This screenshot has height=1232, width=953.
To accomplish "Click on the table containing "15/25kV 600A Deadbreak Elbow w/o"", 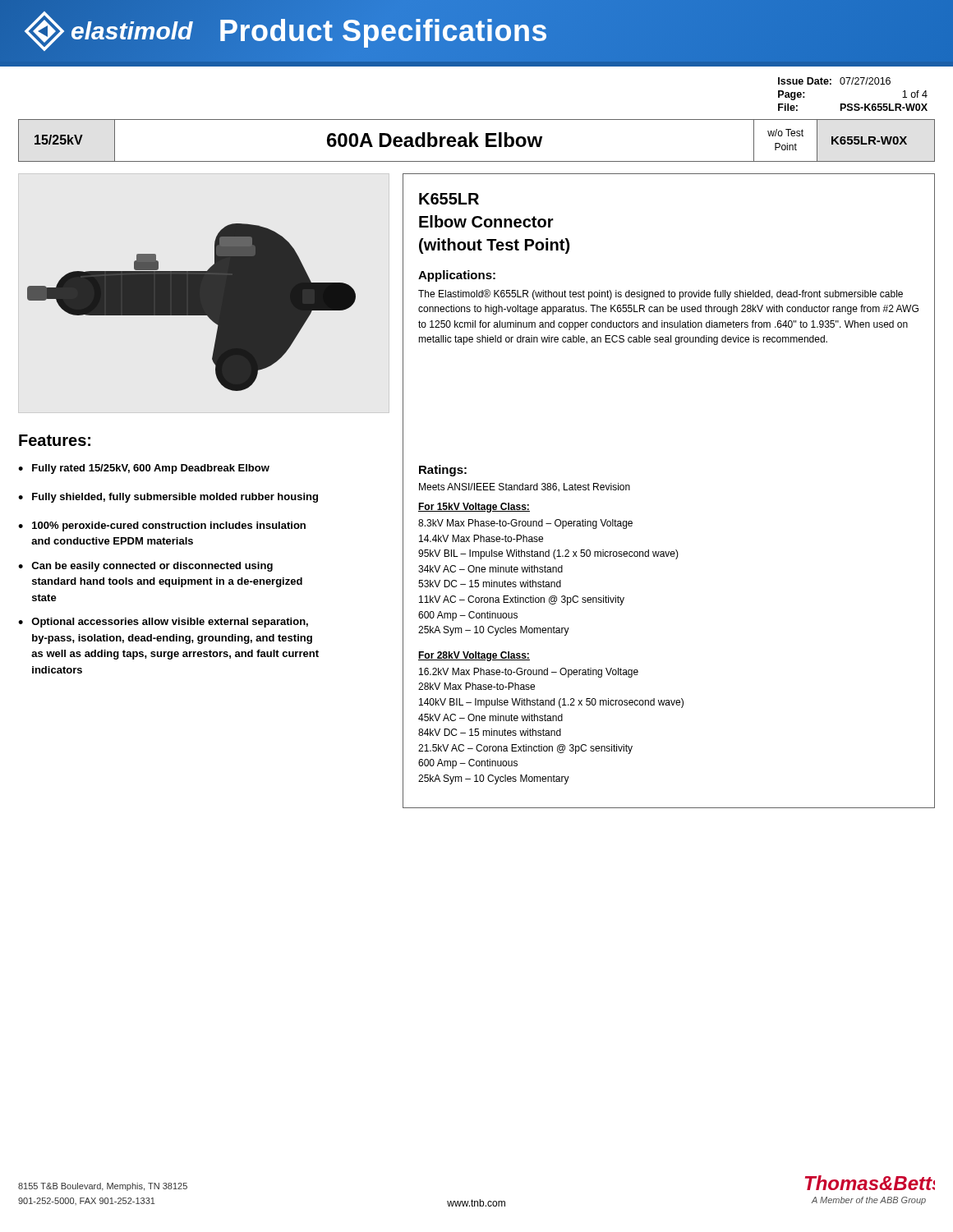I will click(476, 140).
